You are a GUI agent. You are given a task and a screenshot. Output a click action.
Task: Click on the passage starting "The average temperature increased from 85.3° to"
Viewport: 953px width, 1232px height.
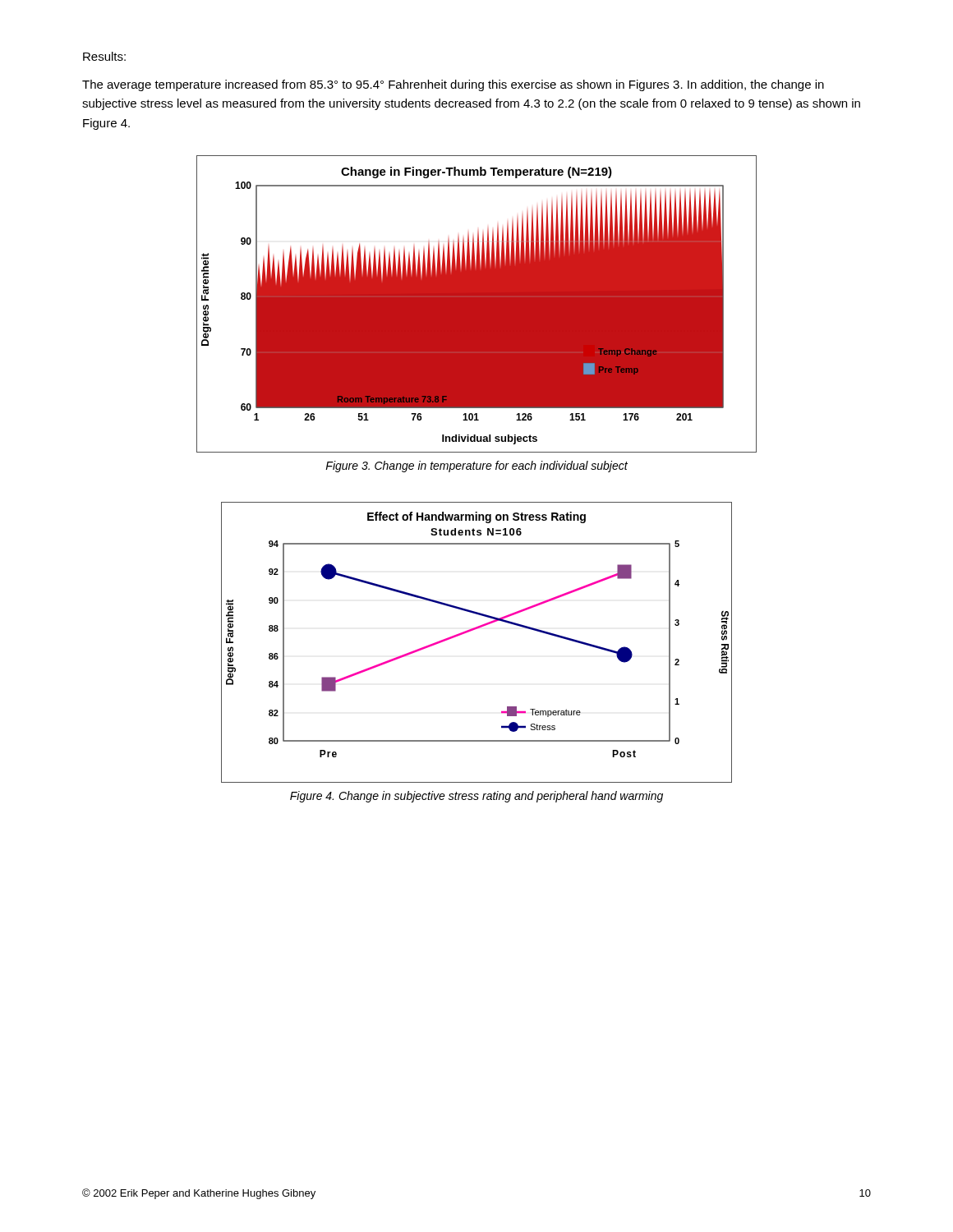pos(472,103)
